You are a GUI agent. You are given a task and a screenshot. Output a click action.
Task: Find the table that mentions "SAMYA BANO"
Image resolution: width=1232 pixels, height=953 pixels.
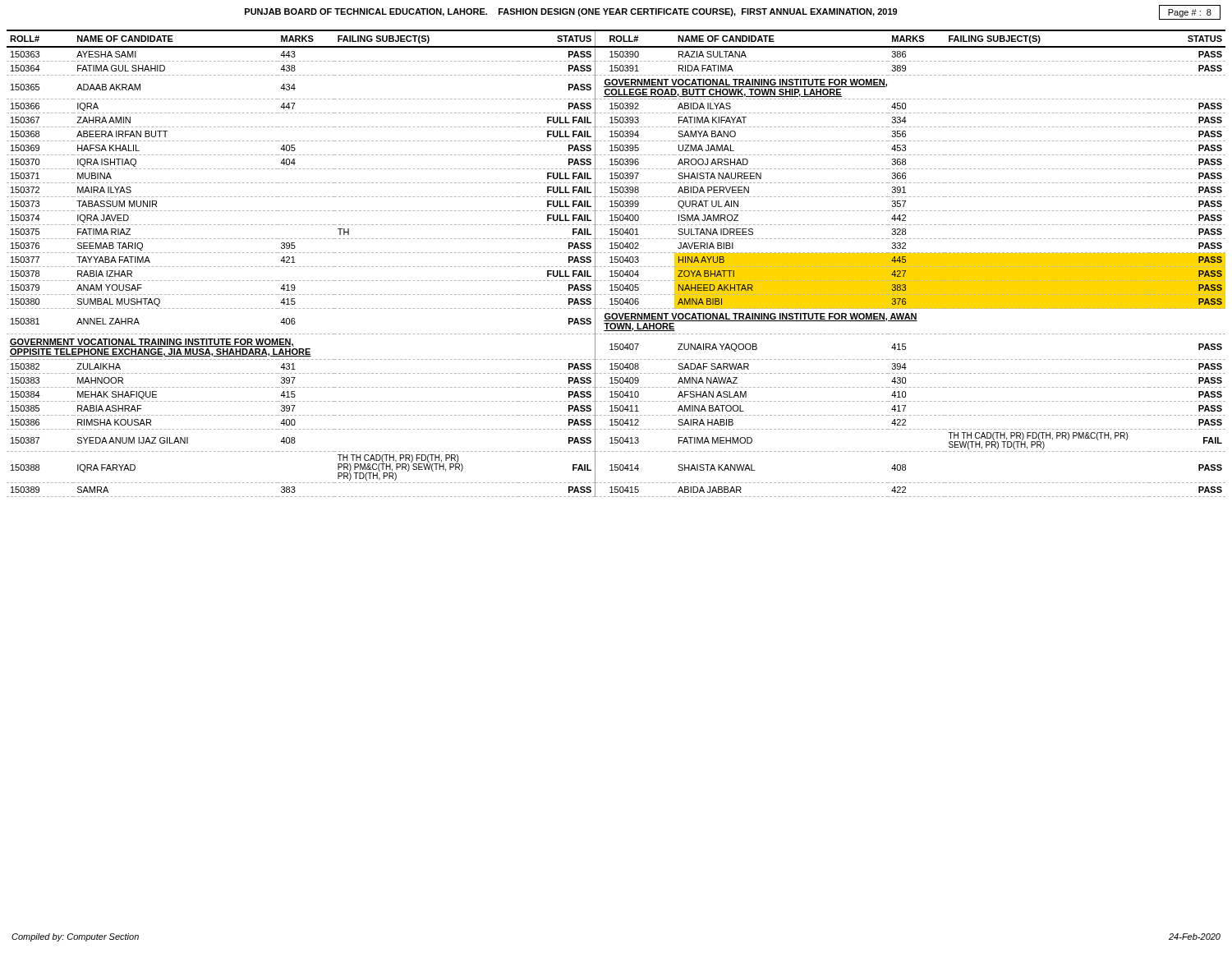[x=616, y=475]
